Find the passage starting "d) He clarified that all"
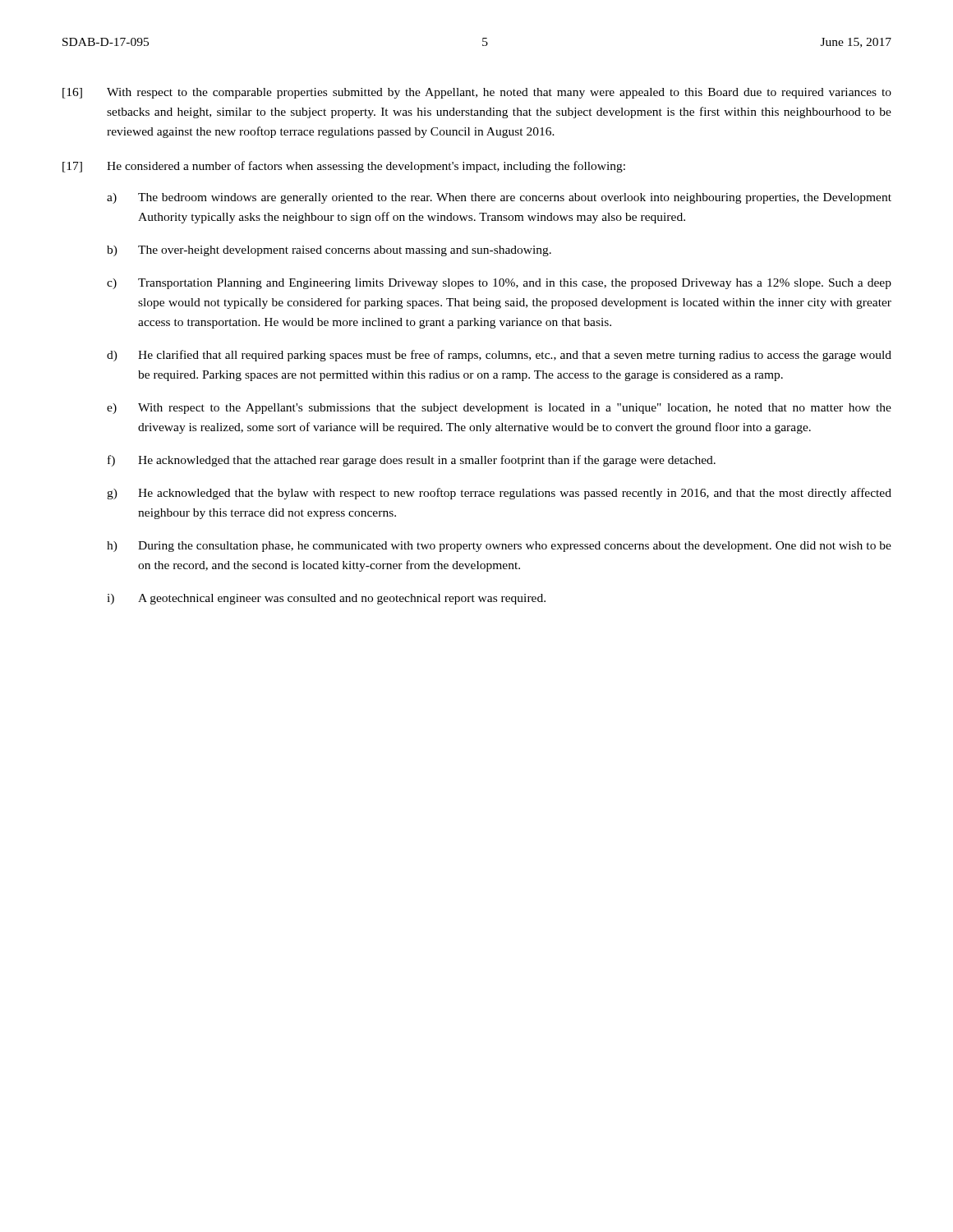Screen dimensions: 1232x953 coord(499,365)
